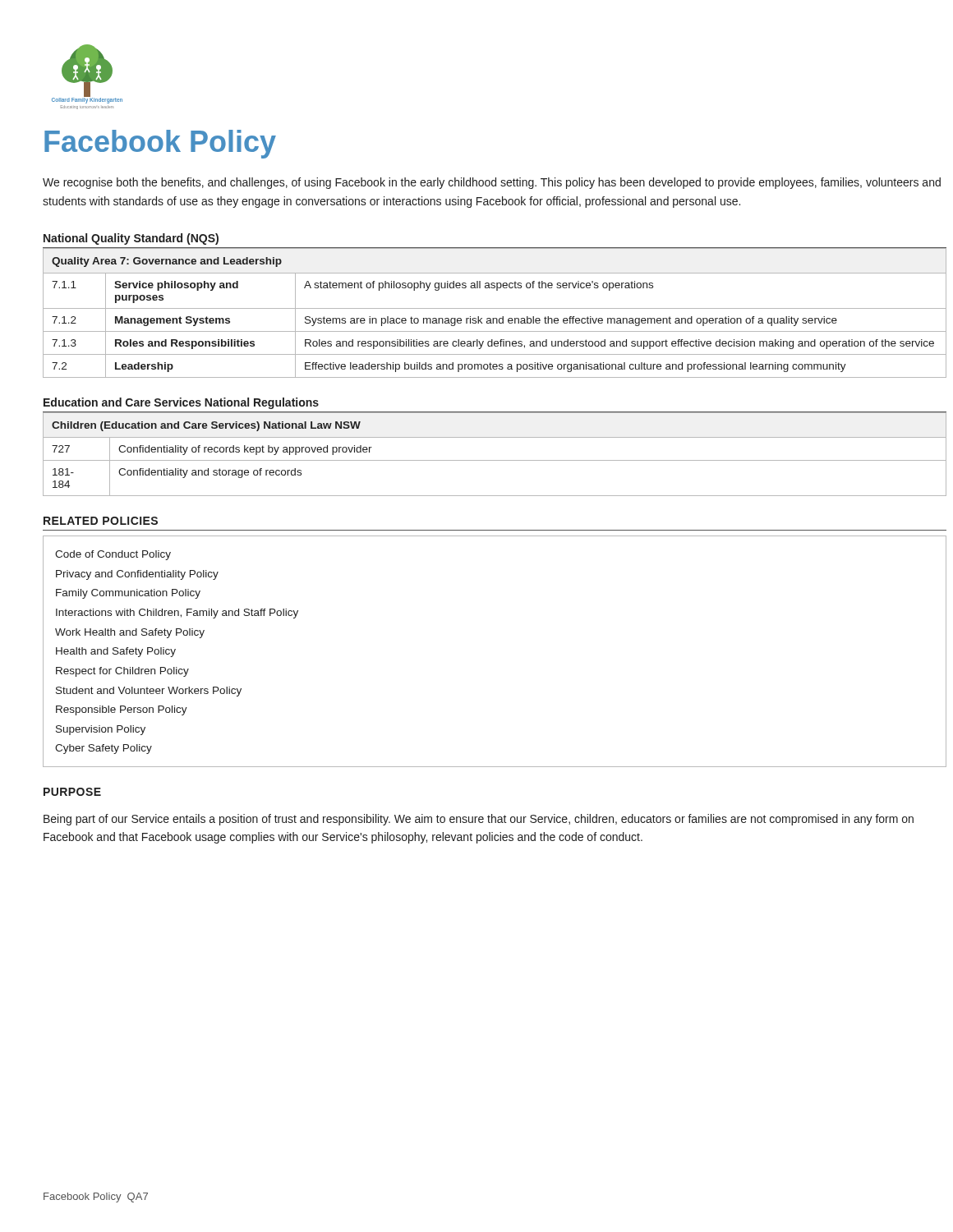
Task: Click on the region starting "Student and Volunteer Workers"
Action: coord(148,690)
